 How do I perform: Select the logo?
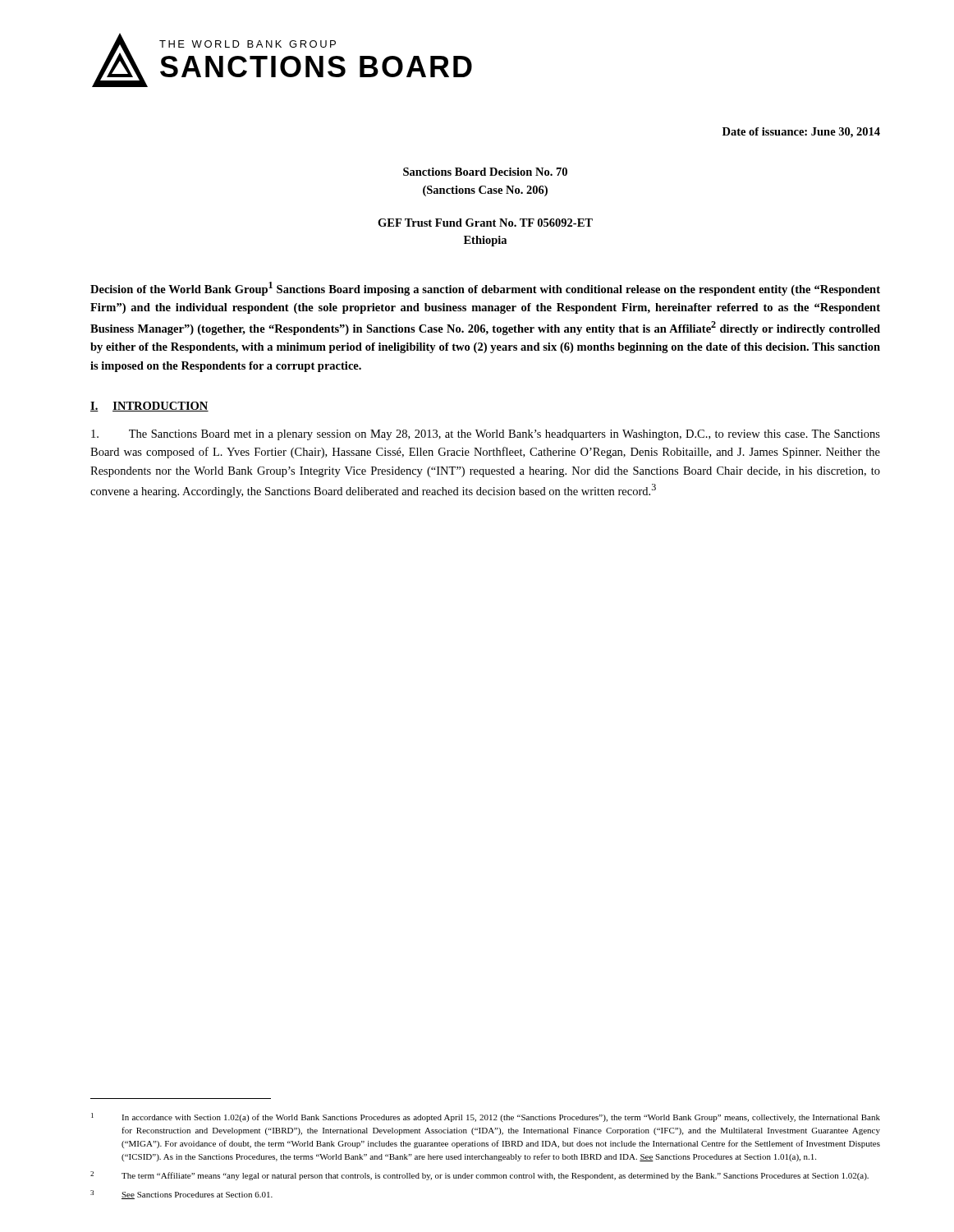(485, 45)
